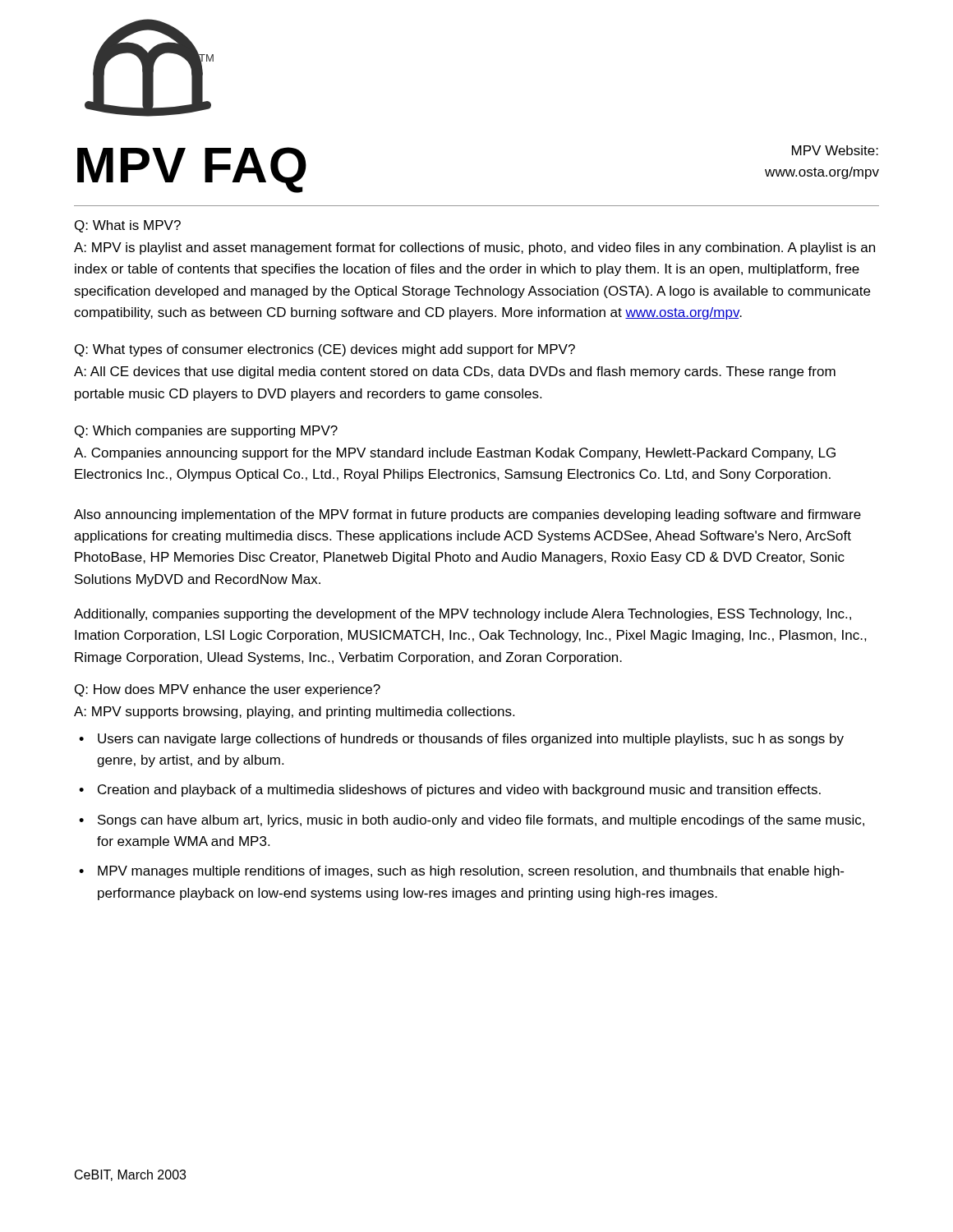Navigate to the text block starting "MPV manages multiple renditions of images,"
Screen dimensions: 1232x953
coord(471,882)
